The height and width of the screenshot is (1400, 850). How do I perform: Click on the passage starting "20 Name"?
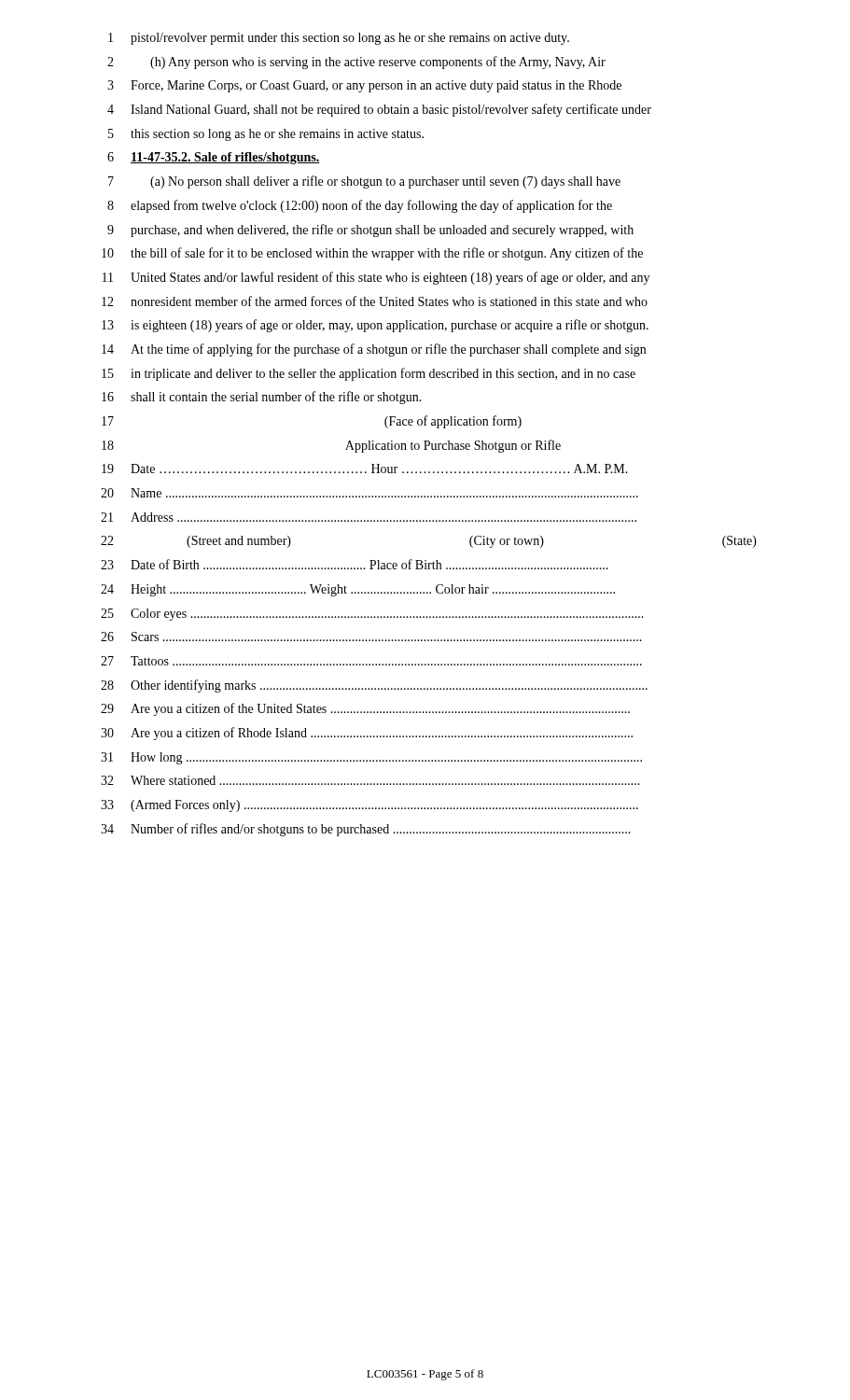click(430, 494)
